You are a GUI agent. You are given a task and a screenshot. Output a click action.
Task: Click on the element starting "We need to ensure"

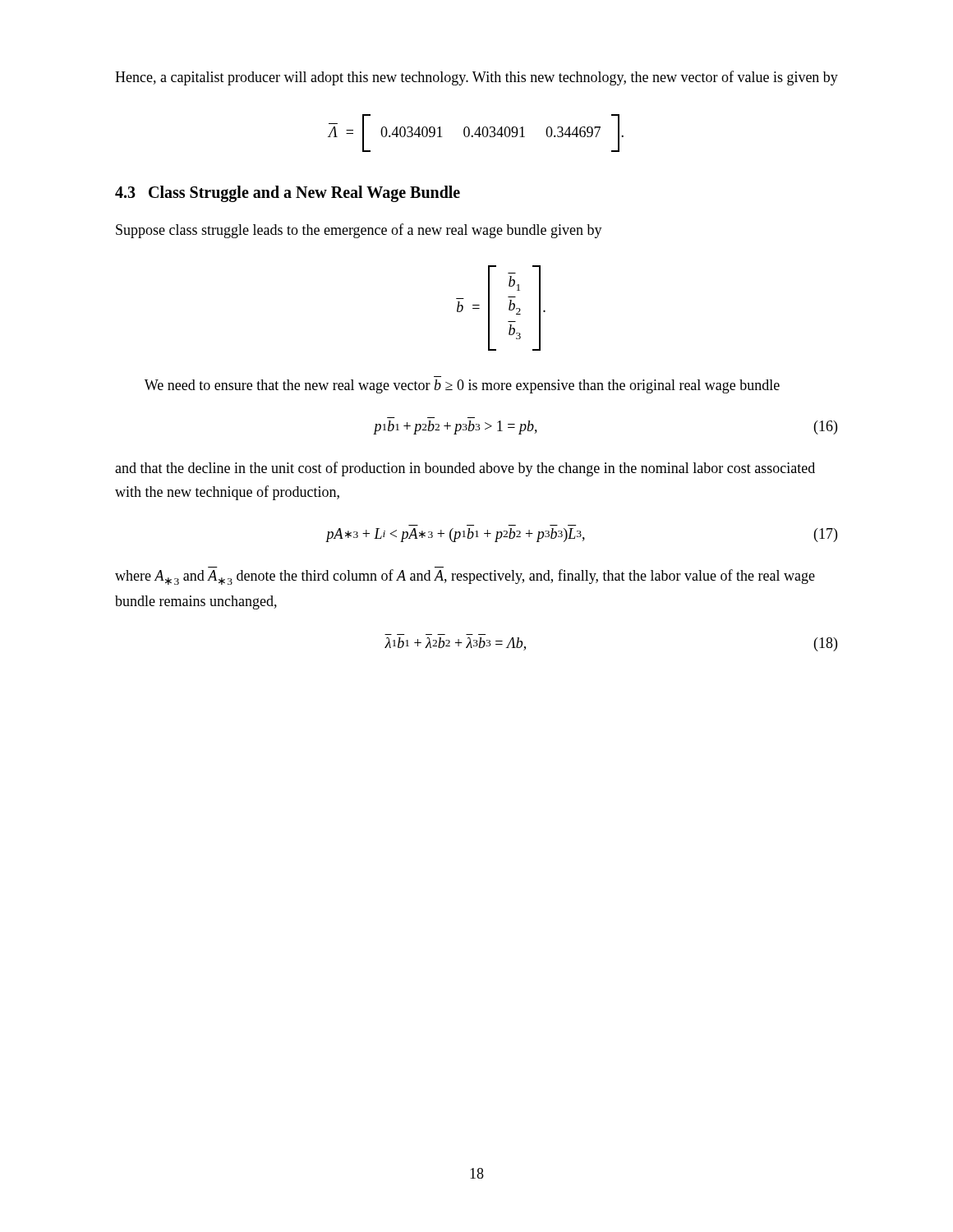(447, 385)
